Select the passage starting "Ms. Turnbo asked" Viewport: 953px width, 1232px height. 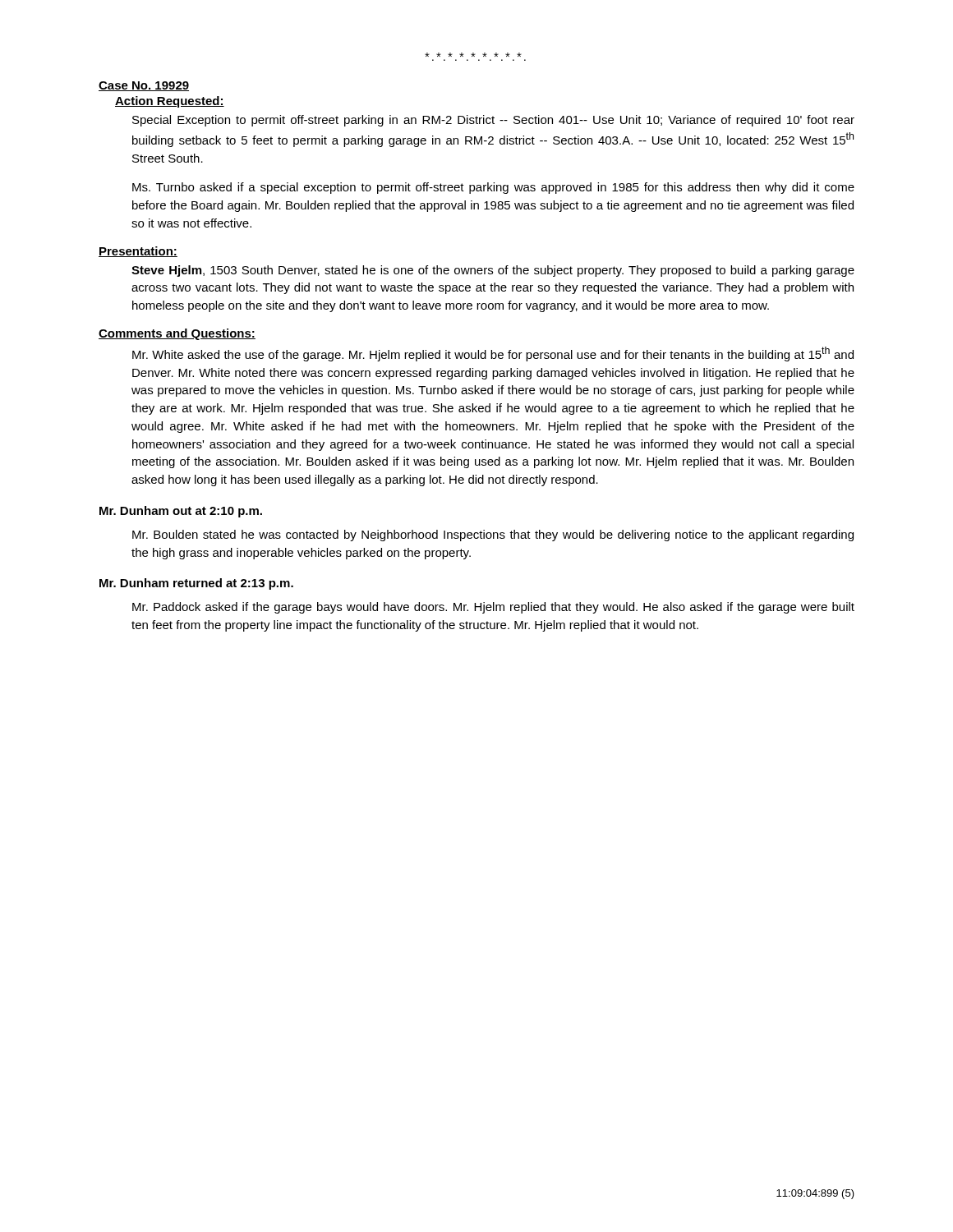click(x=493, y=205)
